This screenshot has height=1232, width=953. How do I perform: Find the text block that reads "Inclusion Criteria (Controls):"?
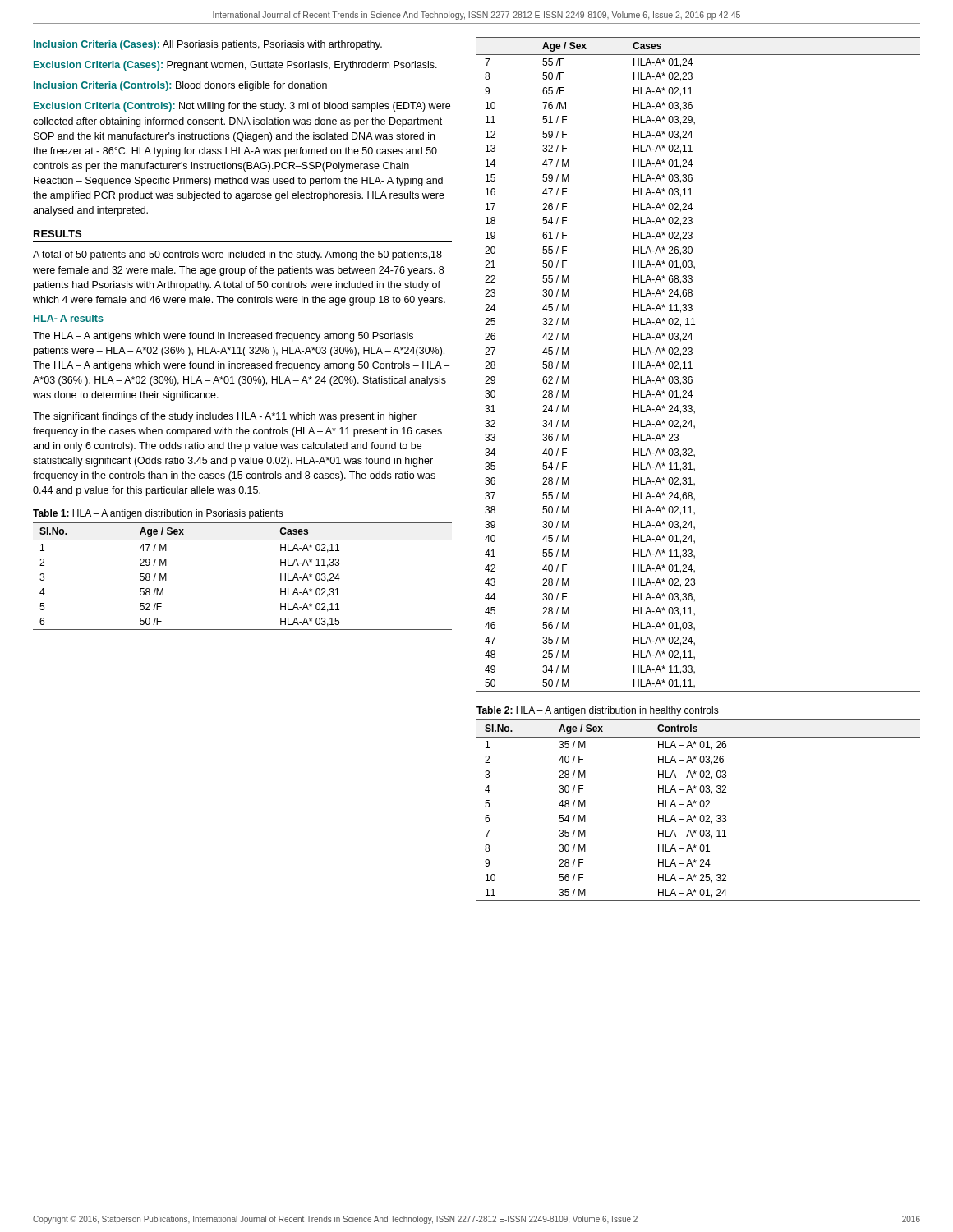(x=180, y=86)
